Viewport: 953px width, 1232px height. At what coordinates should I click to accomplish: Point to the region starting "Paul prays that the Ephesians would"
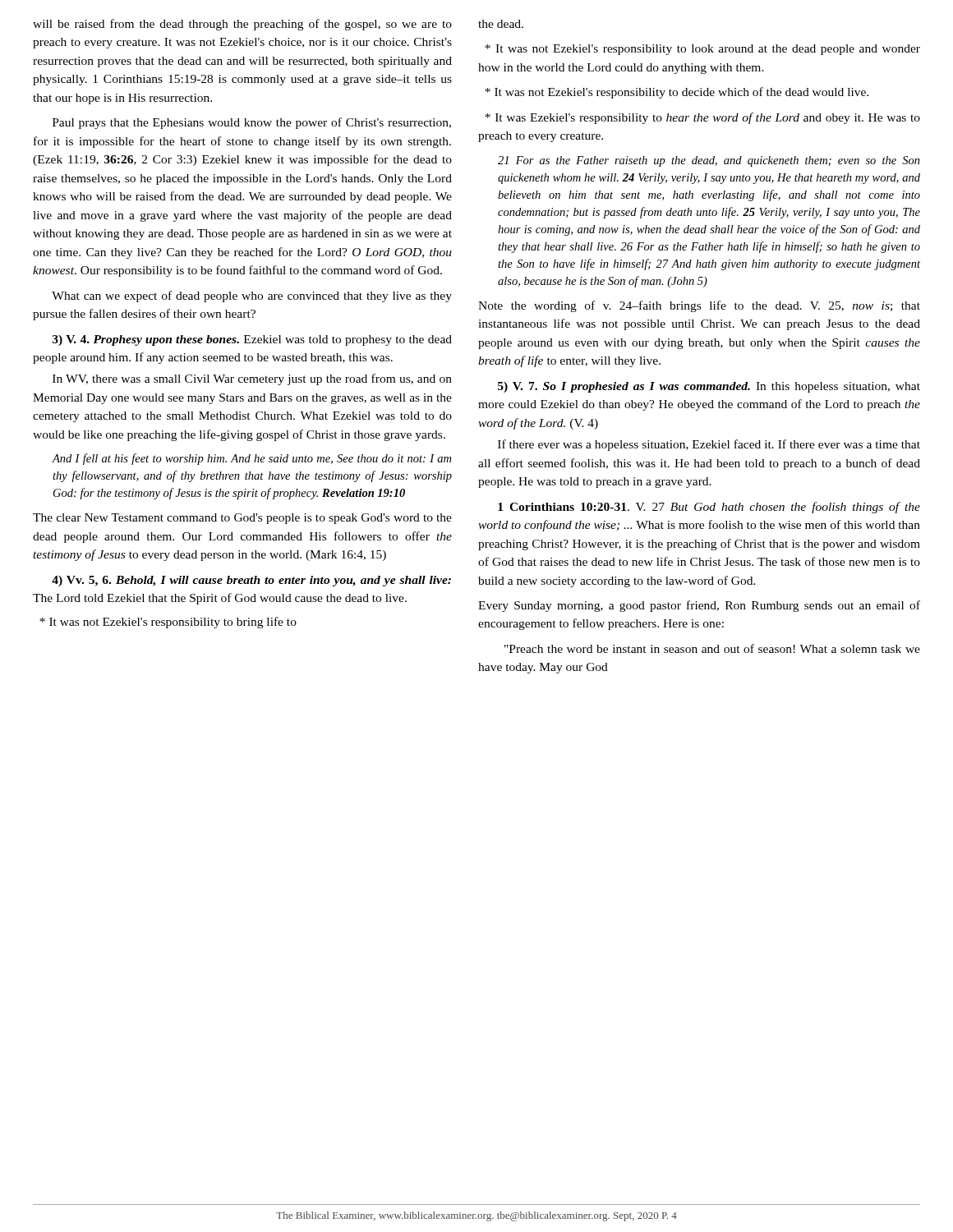coord(242,197)
